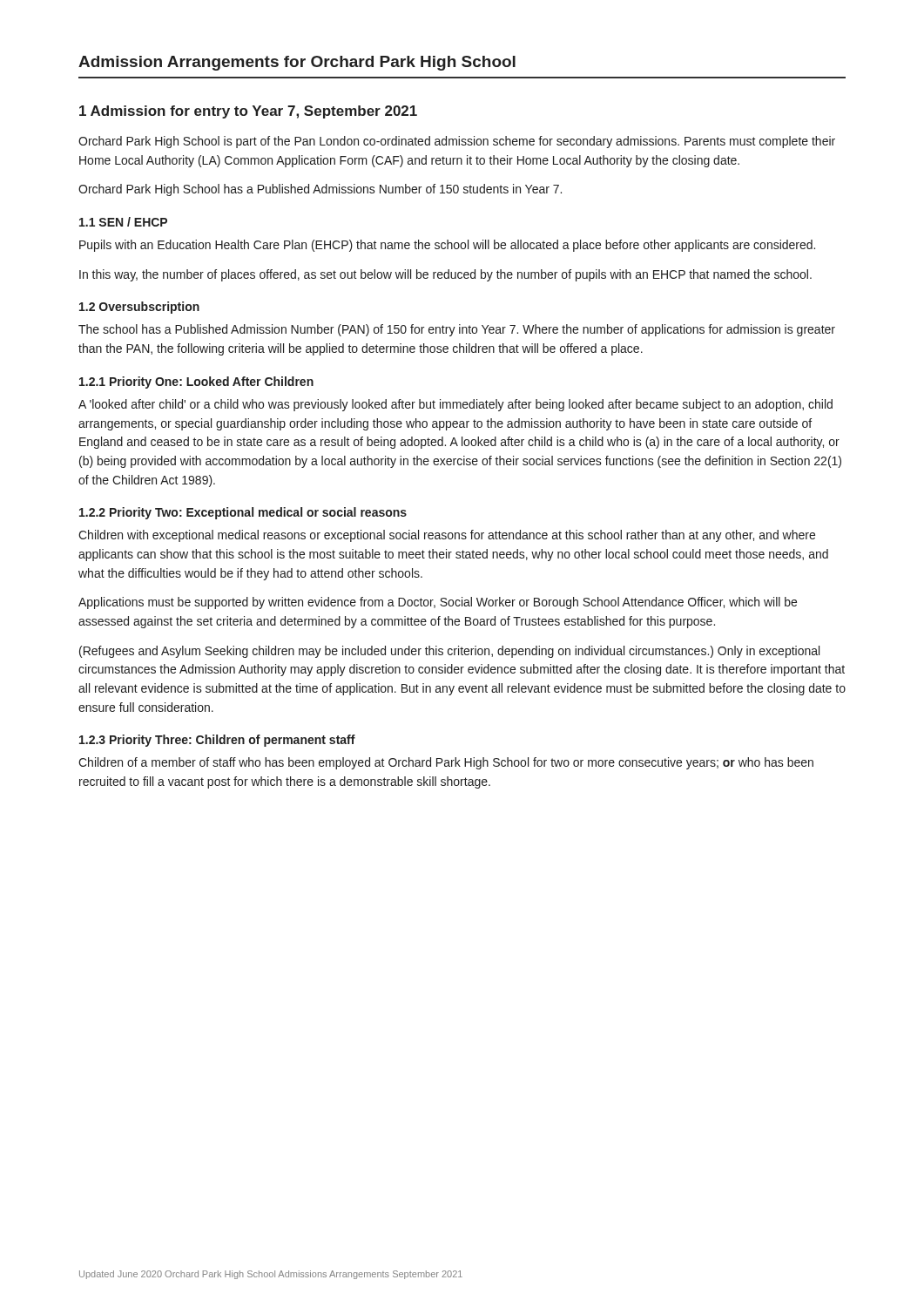Locate the section header that says "1.2.3 Priority Three: Children"
Screen dimensions: 1307x924
[x=217, y=741]
